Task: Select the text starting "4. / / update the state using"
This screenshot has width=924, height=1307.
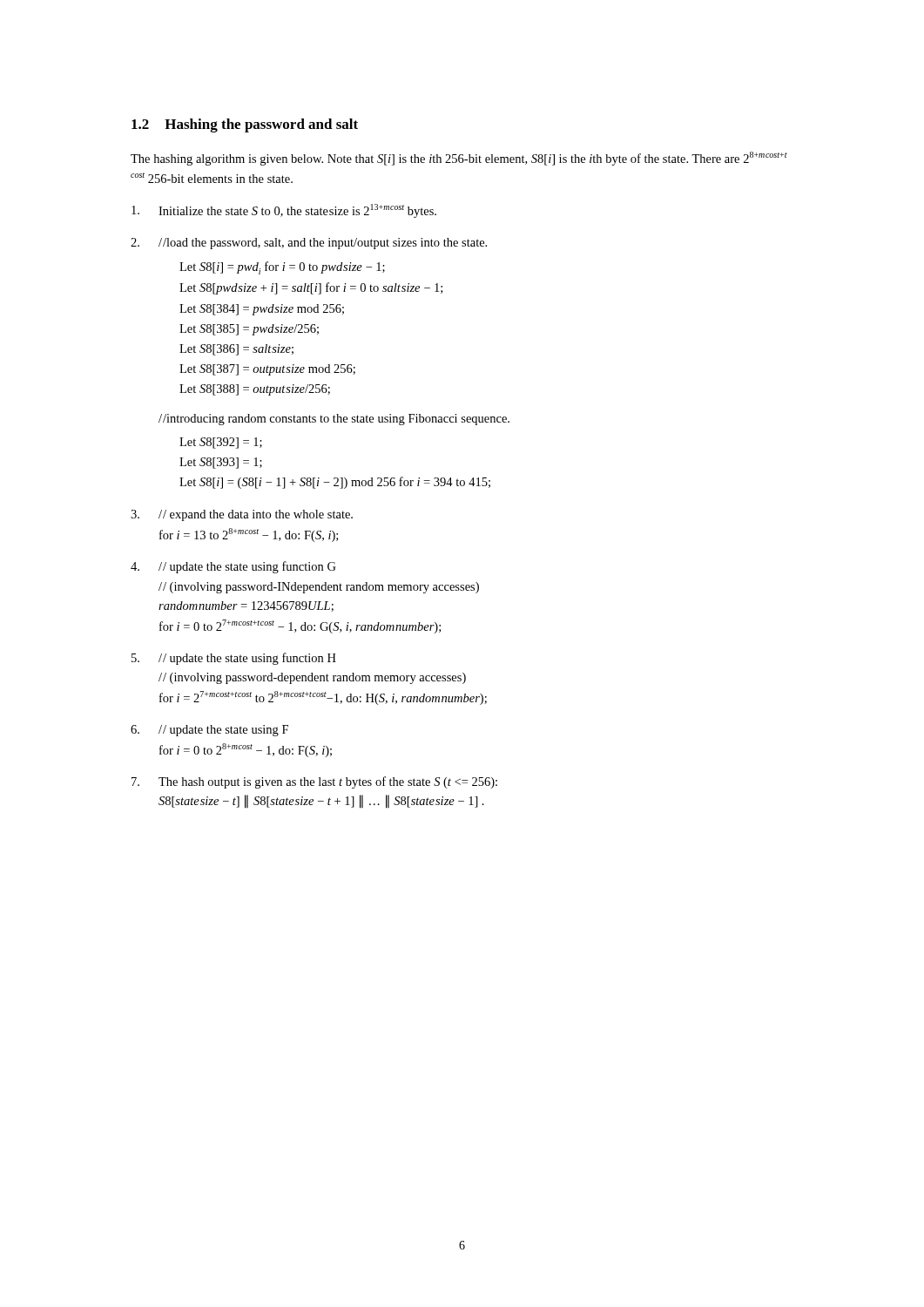Action: click(x=305, y=596)
